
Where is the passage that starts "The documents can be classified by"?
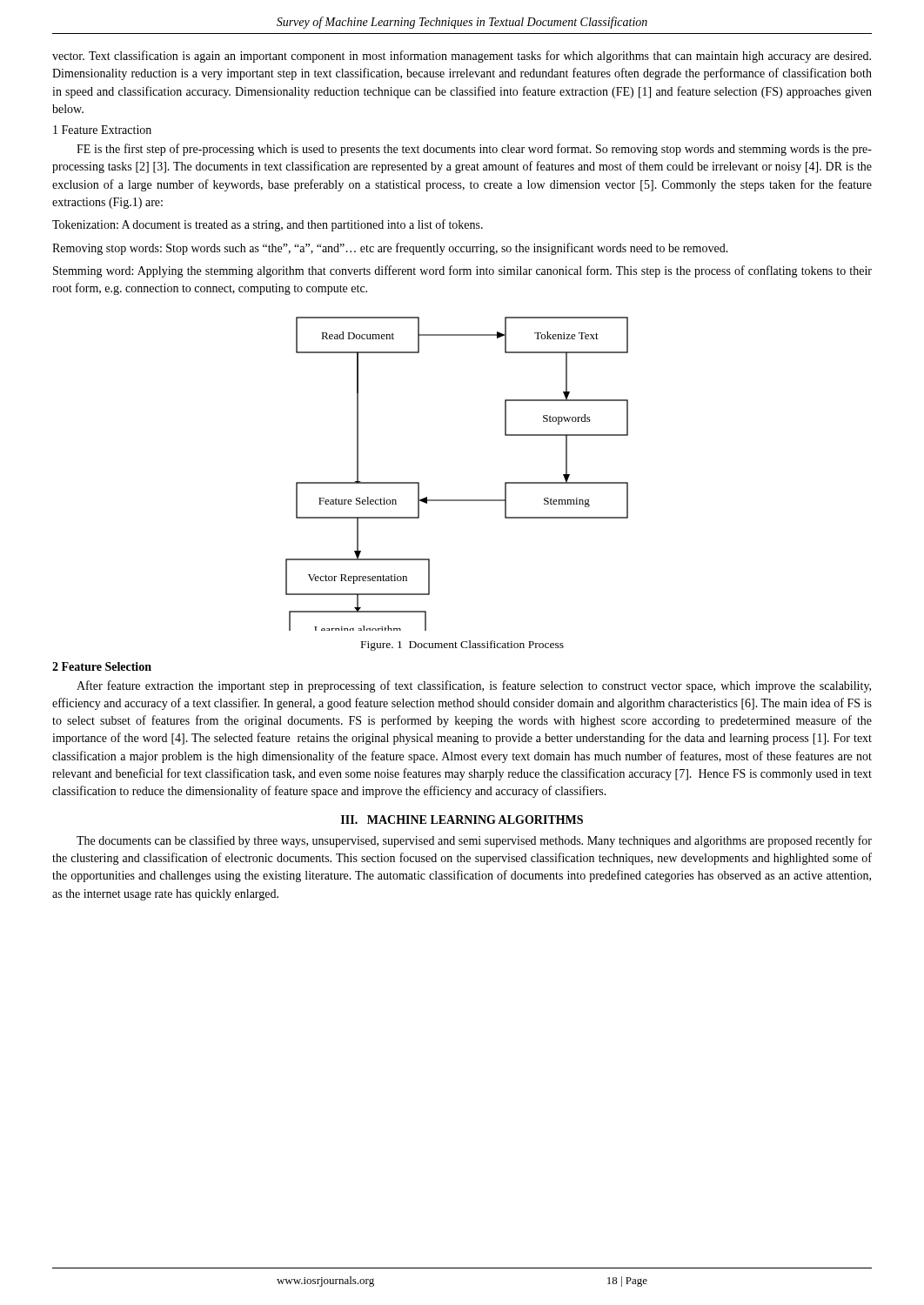click(x=462, y=867)
